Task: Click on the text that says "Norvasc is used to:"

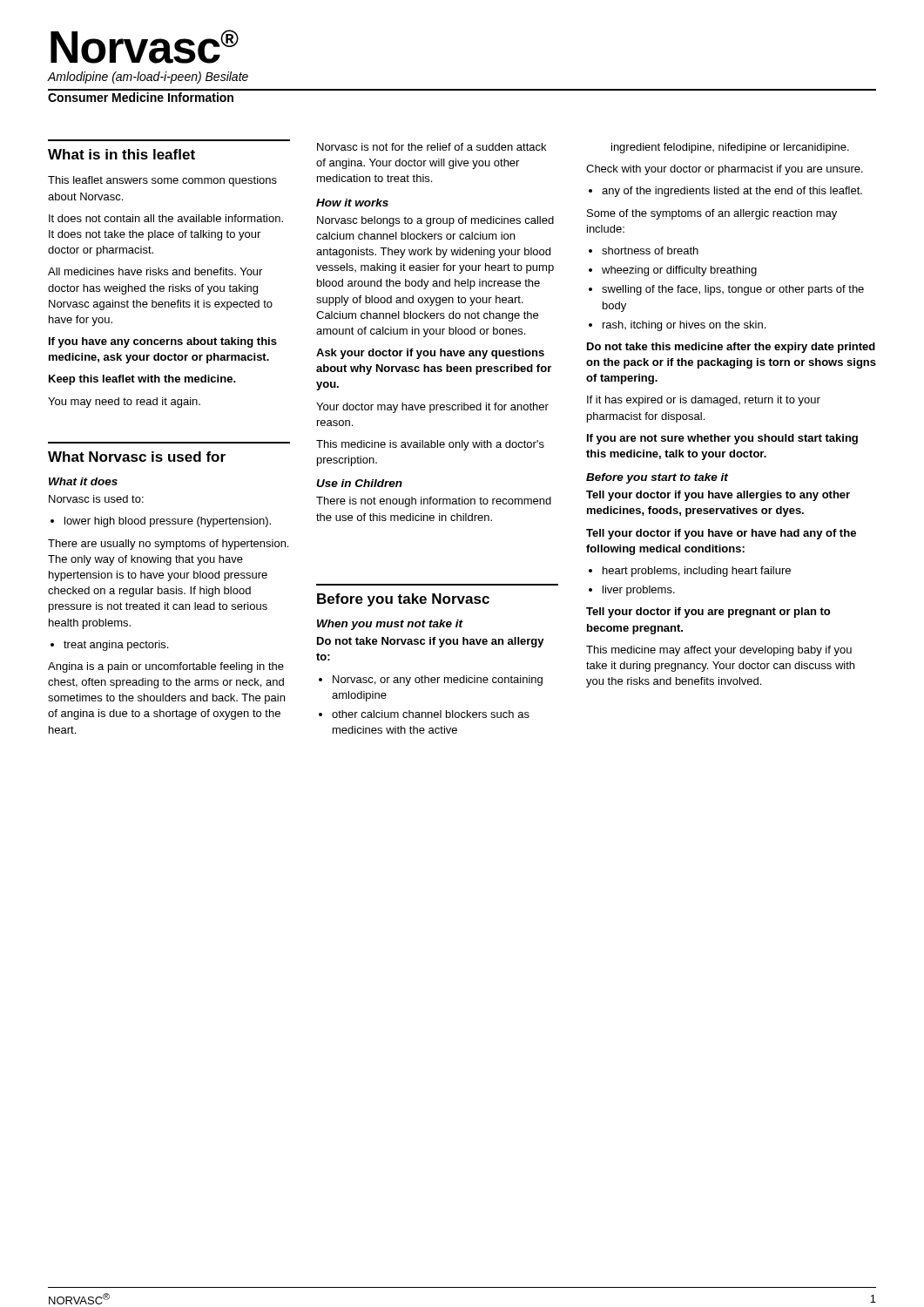Action: (96, 499)
